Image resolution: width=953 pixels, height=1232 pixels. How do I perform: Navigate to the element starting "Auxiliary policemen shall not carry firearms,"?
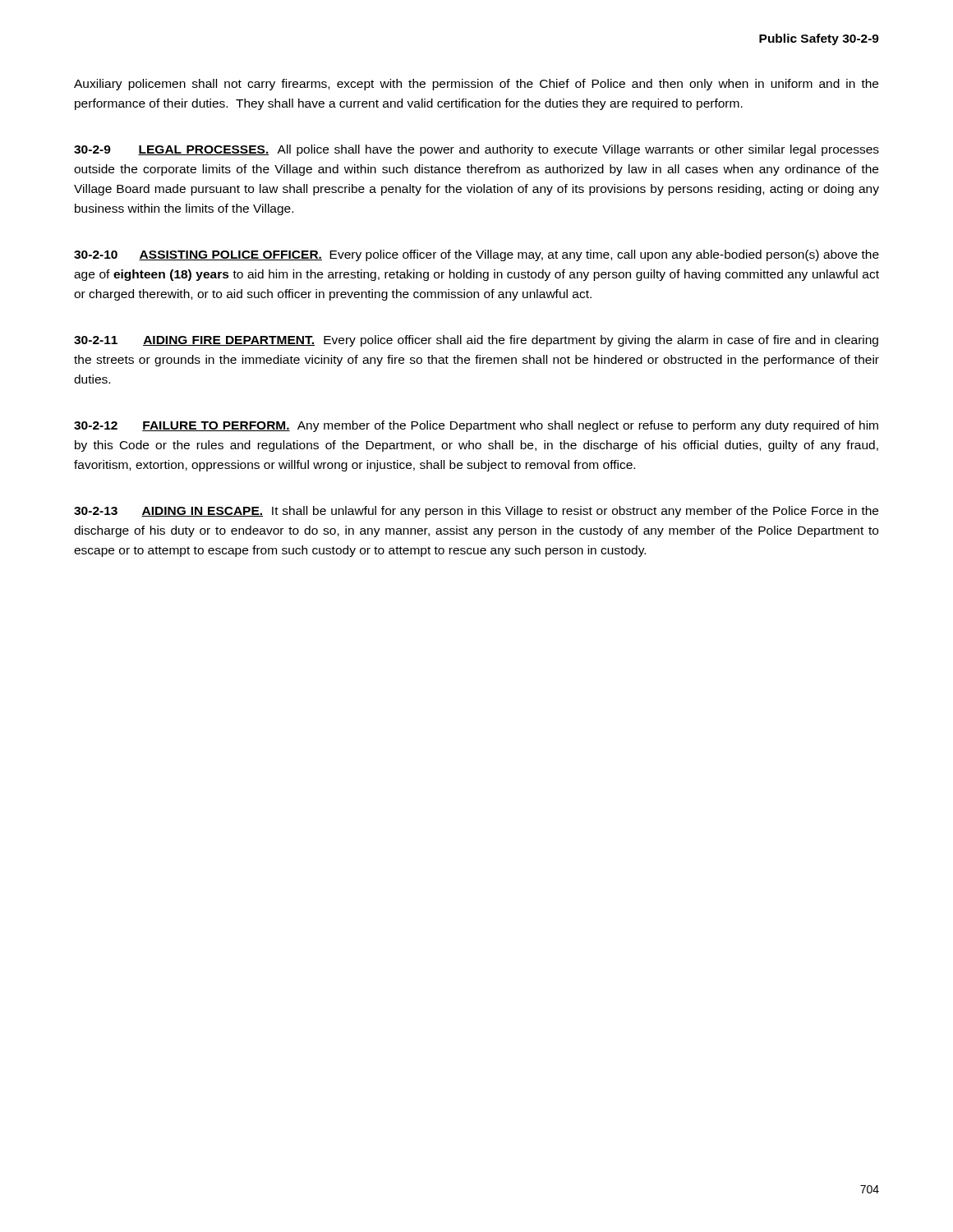click(x=476, y=93)
